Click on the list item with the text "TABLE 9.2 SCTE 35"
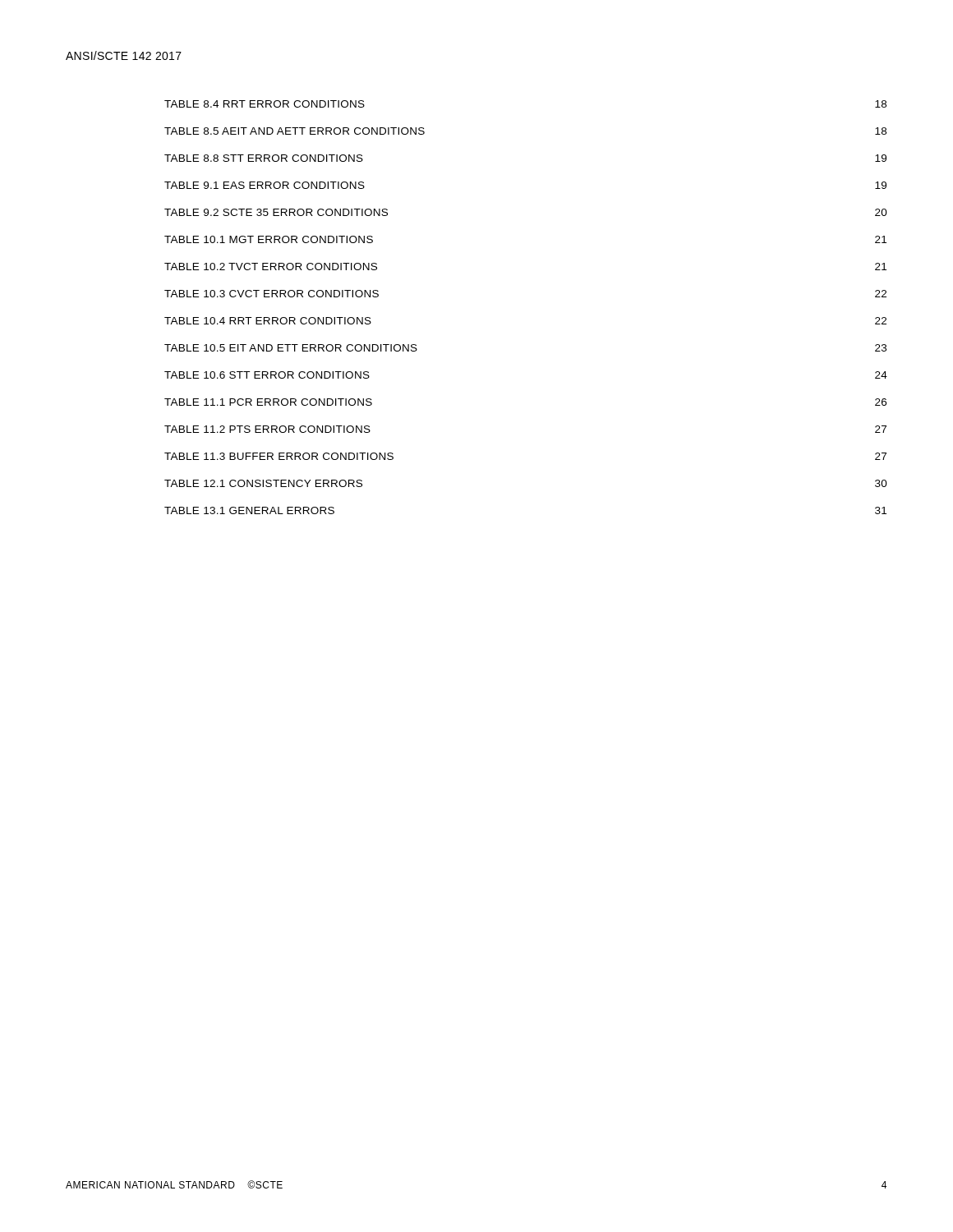 click(276, 212)
